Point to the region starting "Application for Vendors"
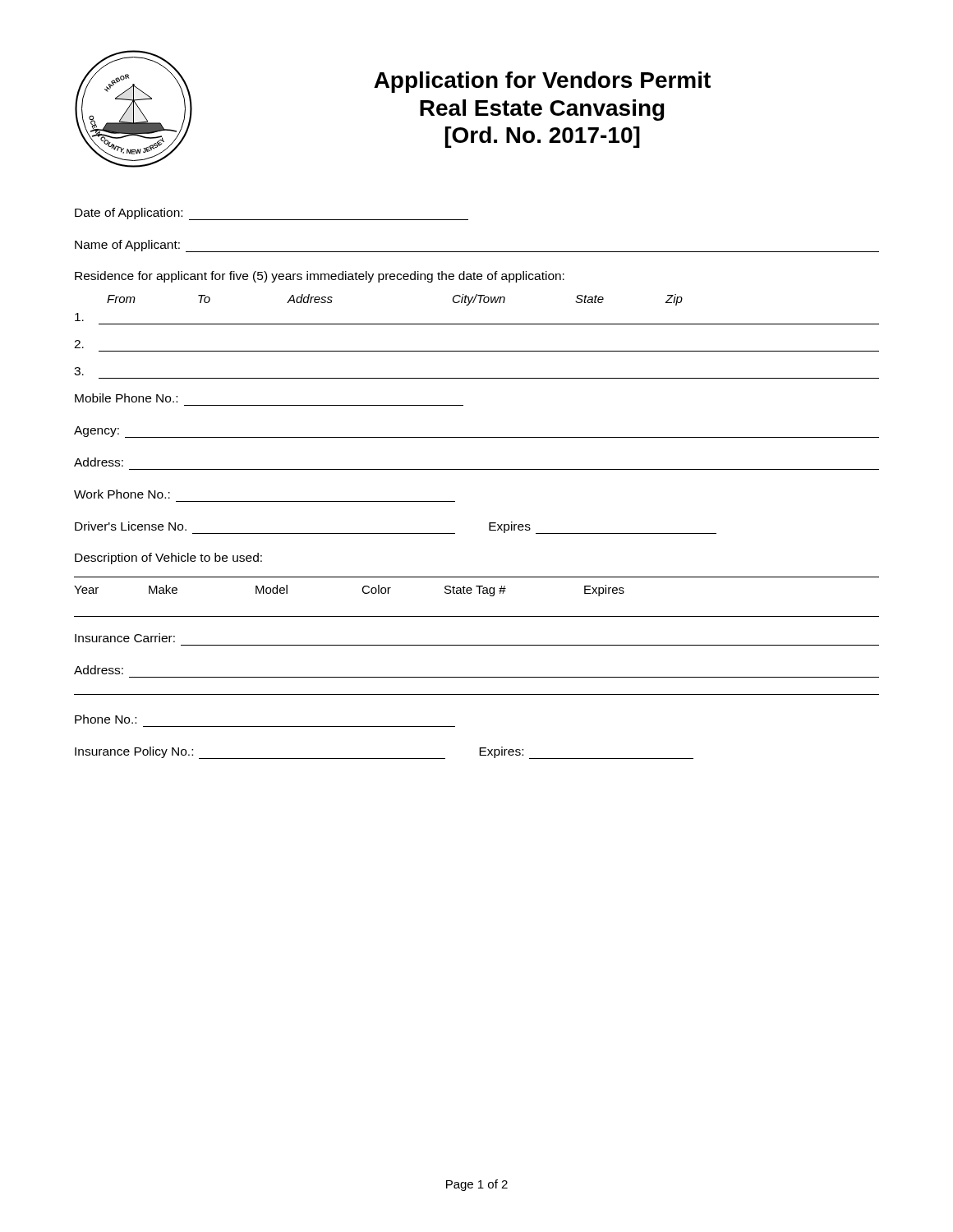953x1232 pixels. [542, 108]
